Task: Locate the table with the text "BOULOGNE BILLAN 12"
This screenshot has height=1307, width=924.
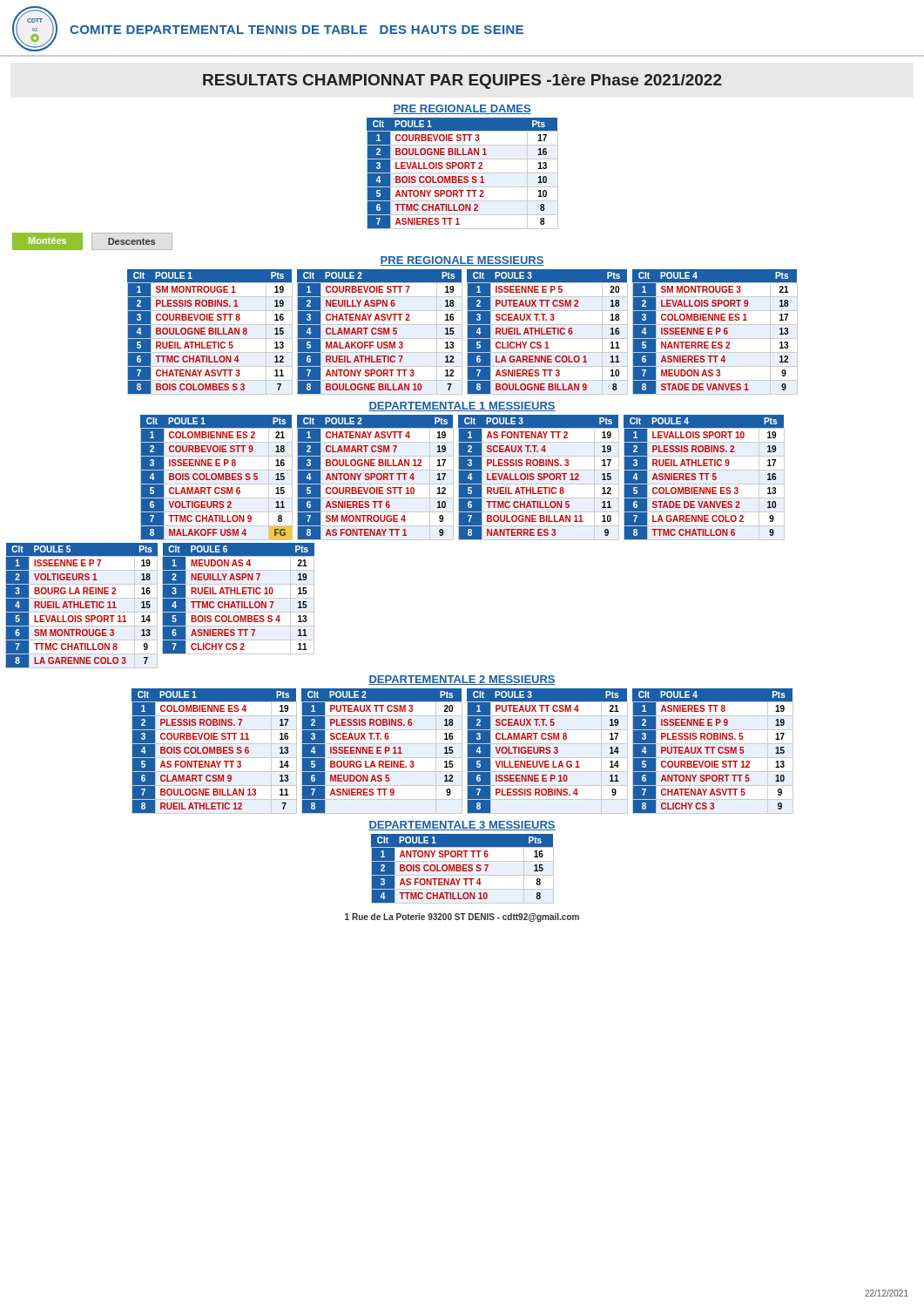Action: (x=375, y=477)
